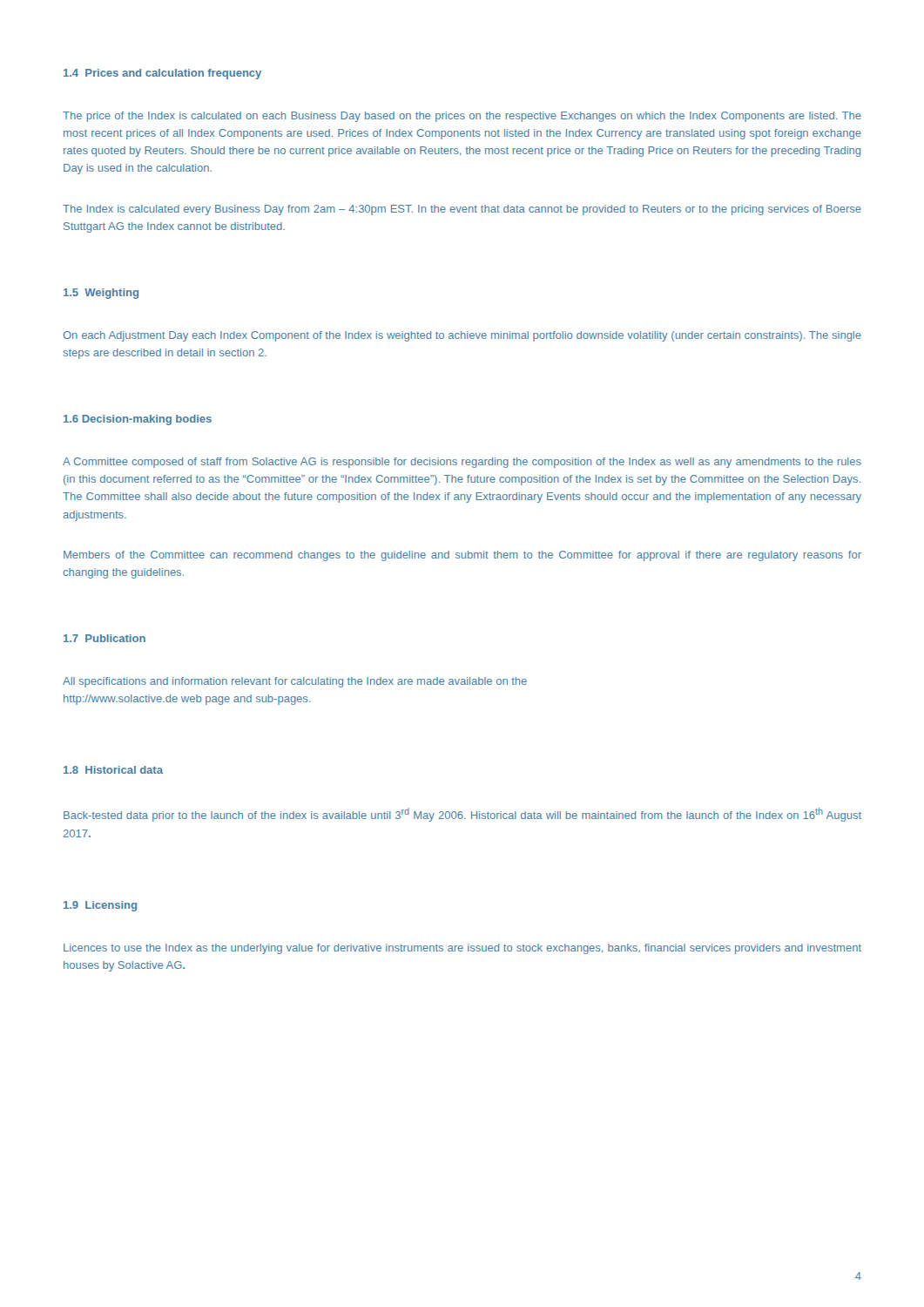Click on the section header with the text "1.5 Weighting"

[x=101, y=292]
